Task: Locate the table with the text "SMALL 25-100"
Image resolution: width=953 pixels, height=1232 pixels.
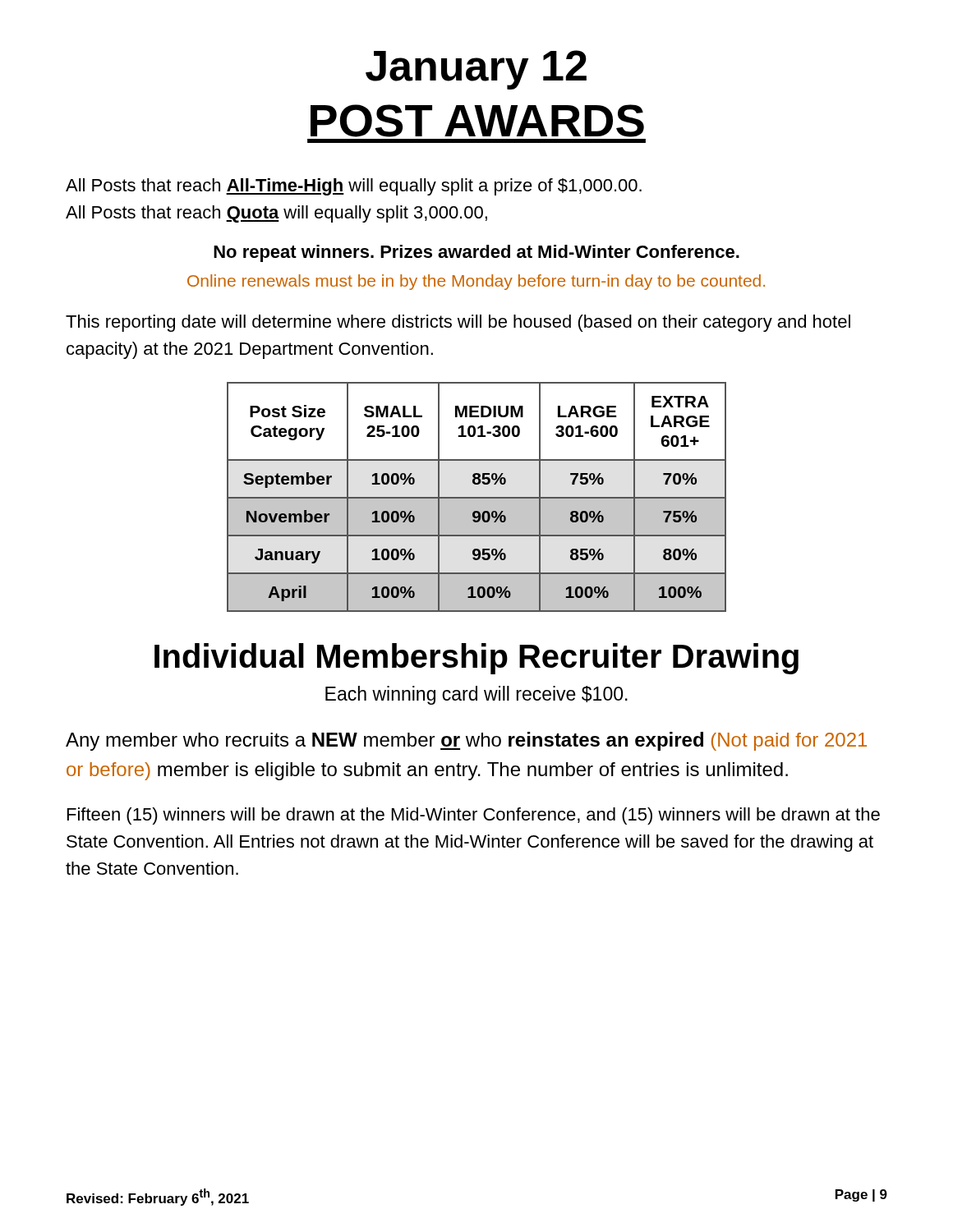Action: 476,497
